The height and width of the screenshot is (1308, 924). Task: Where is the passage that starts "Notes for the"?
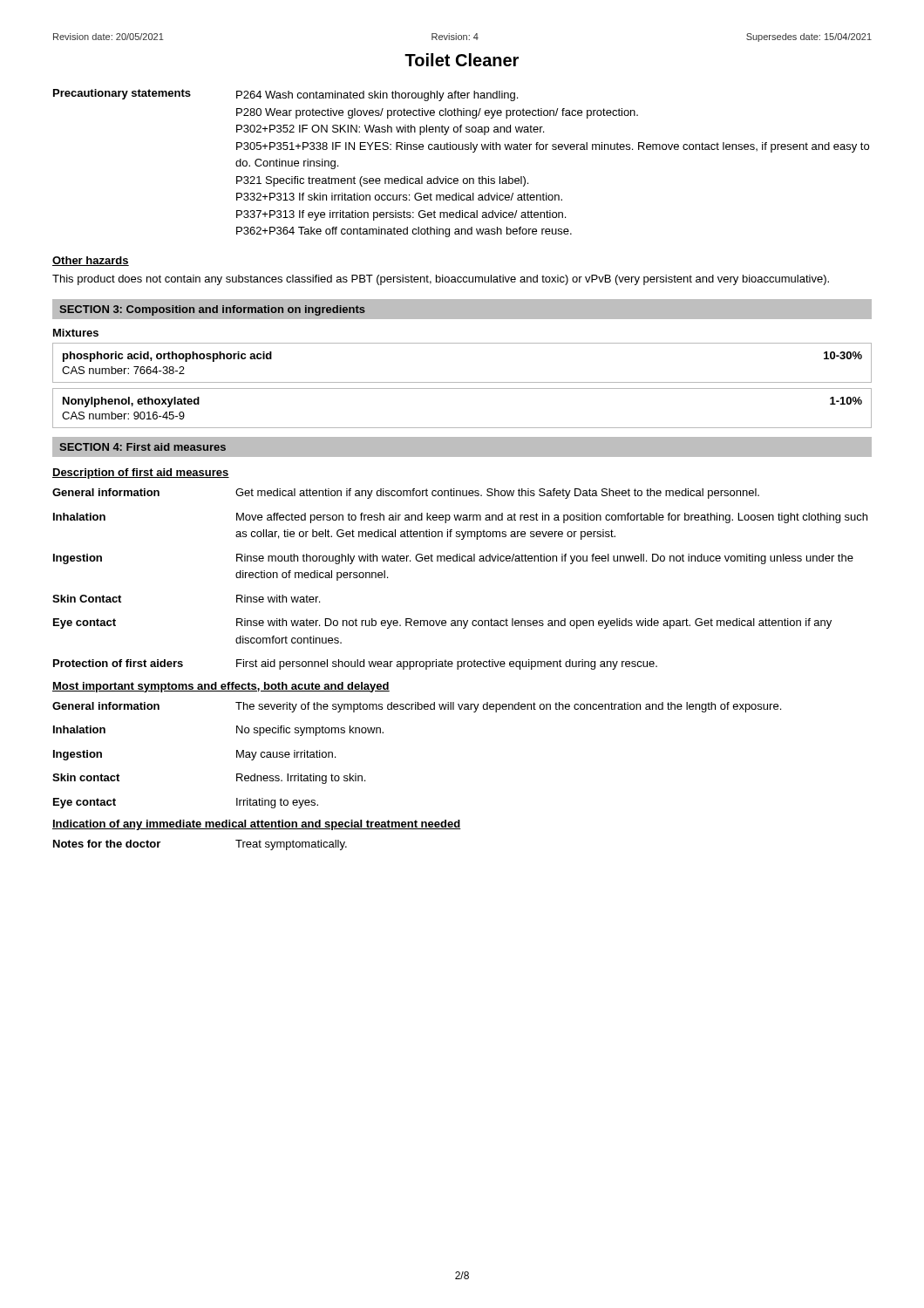pyautogui.click(x=107, y=845)
